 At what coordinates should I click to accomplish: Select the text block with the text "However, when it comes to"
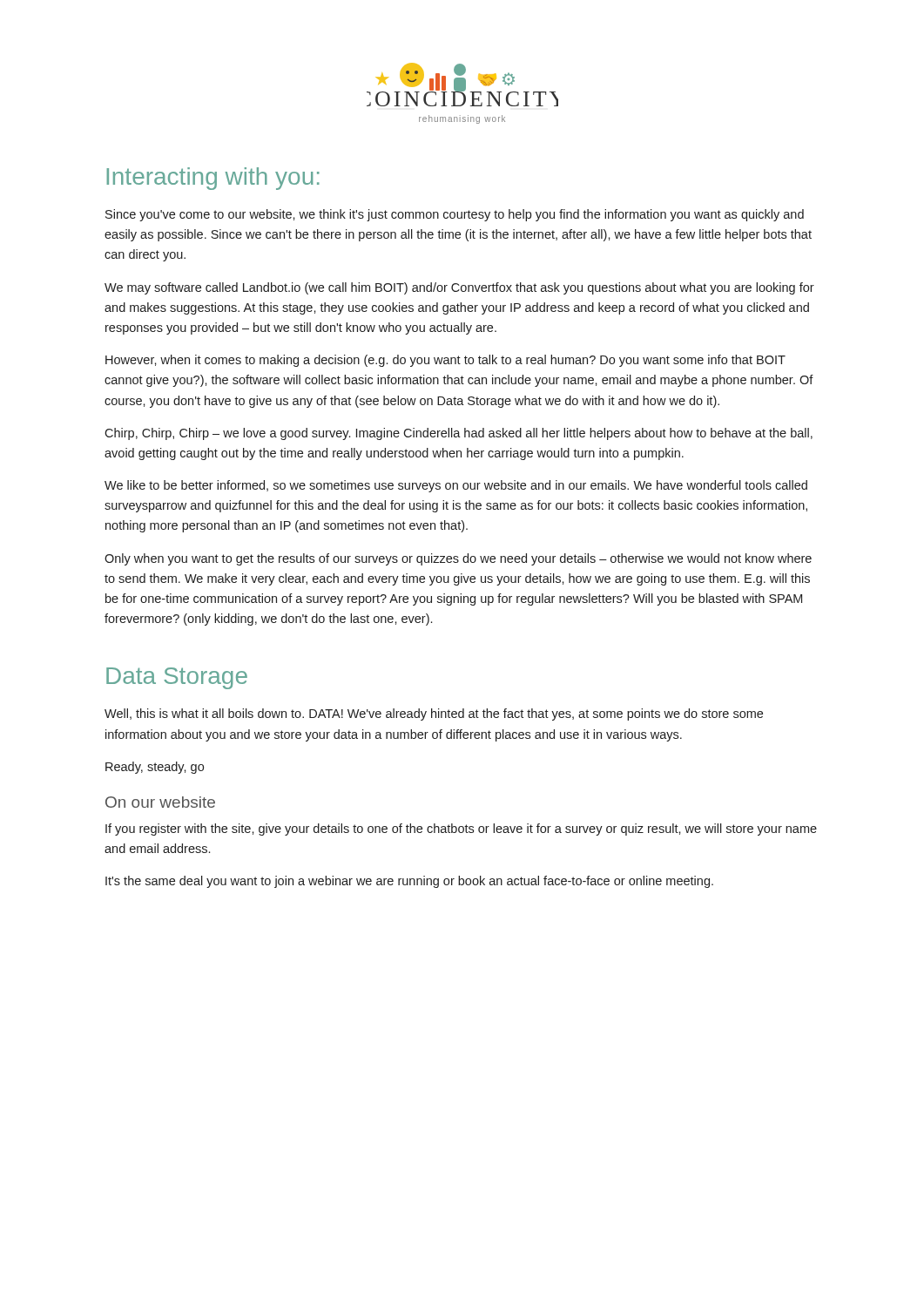459,380
